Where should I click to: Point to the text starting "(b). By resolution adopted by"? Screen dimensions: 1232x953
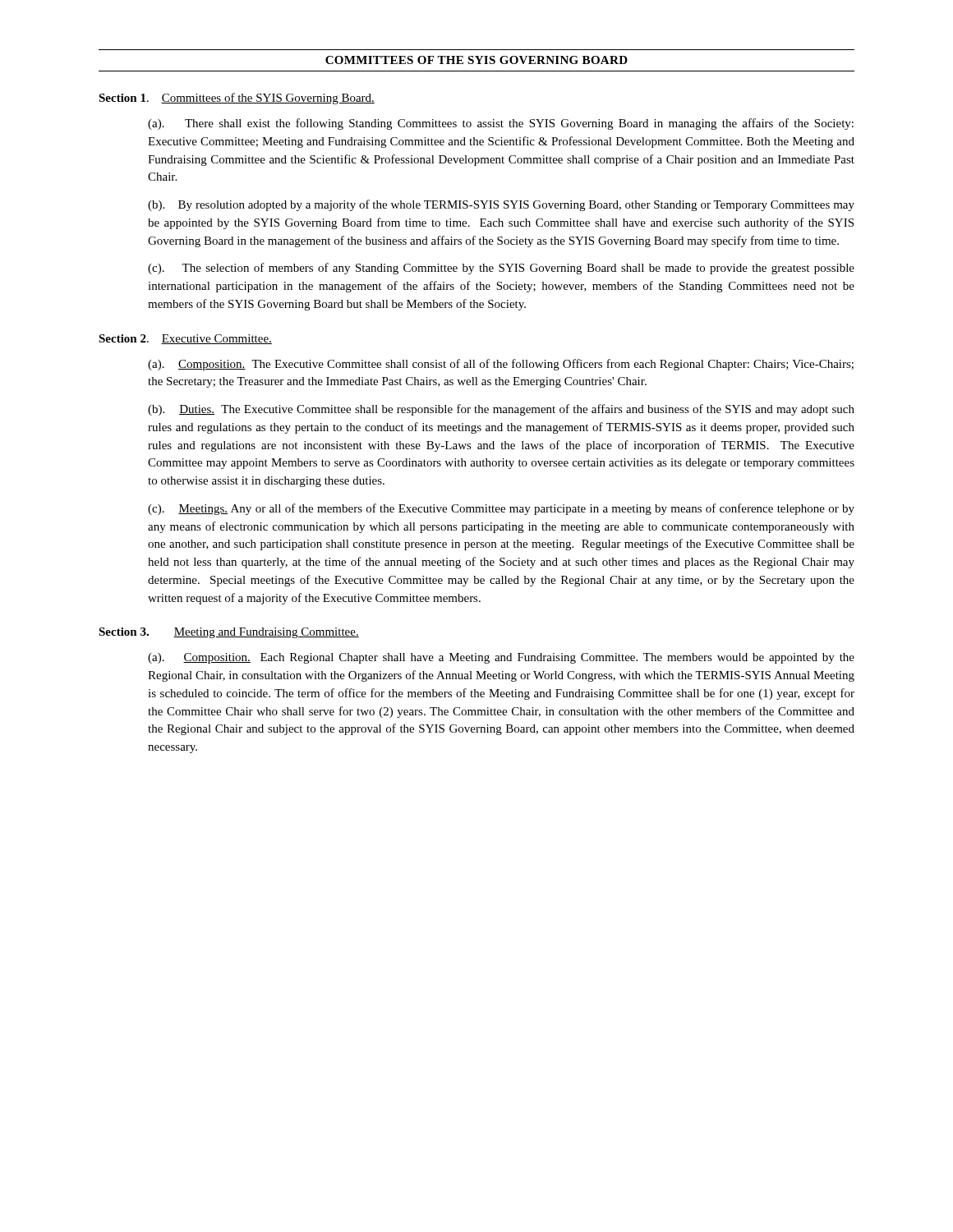501,223
